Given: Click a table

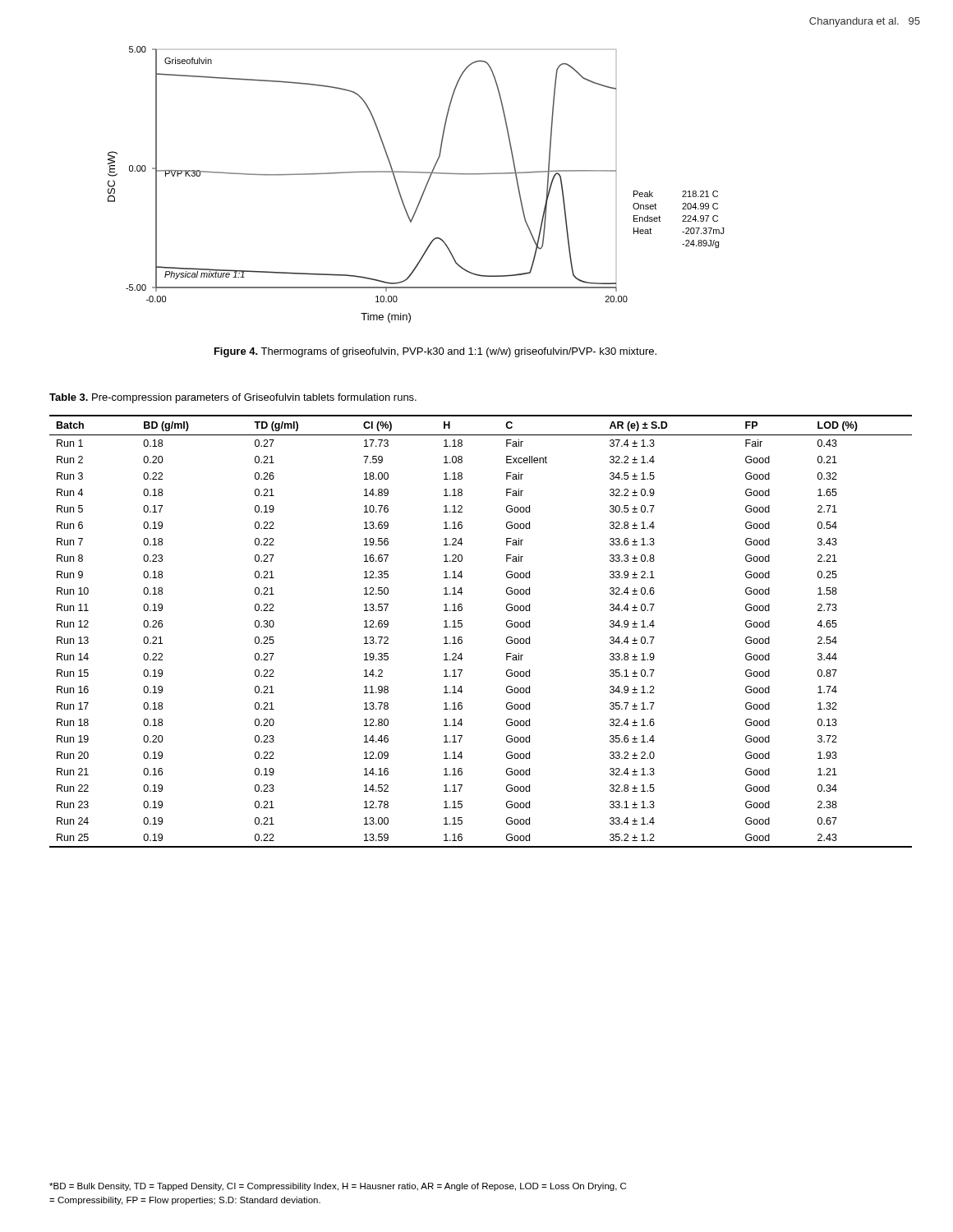Looking at the screenshot, I should point(481,631).
